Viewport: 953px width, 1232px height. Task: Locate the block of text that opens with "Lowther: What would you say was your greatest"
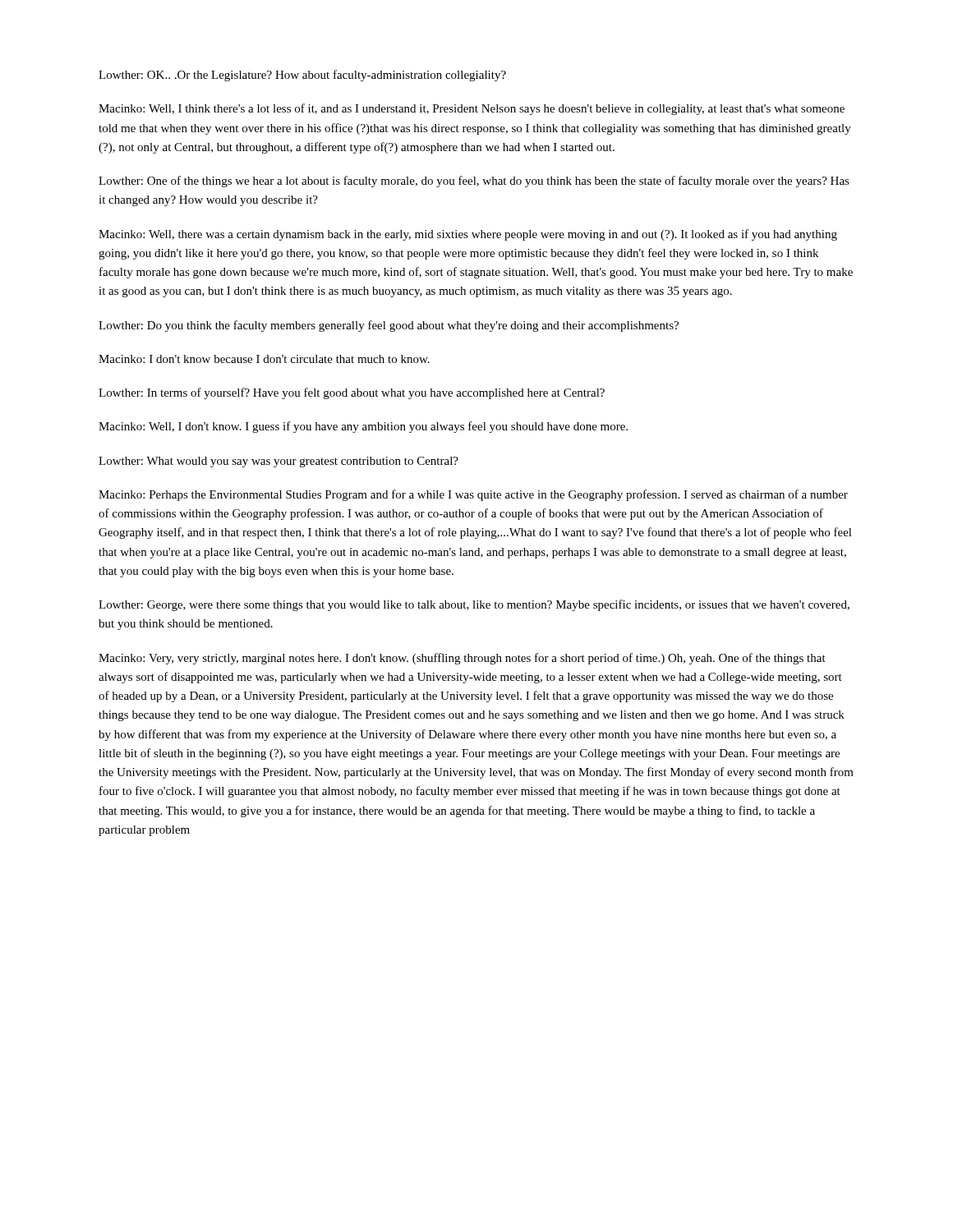tap(278, 460)
